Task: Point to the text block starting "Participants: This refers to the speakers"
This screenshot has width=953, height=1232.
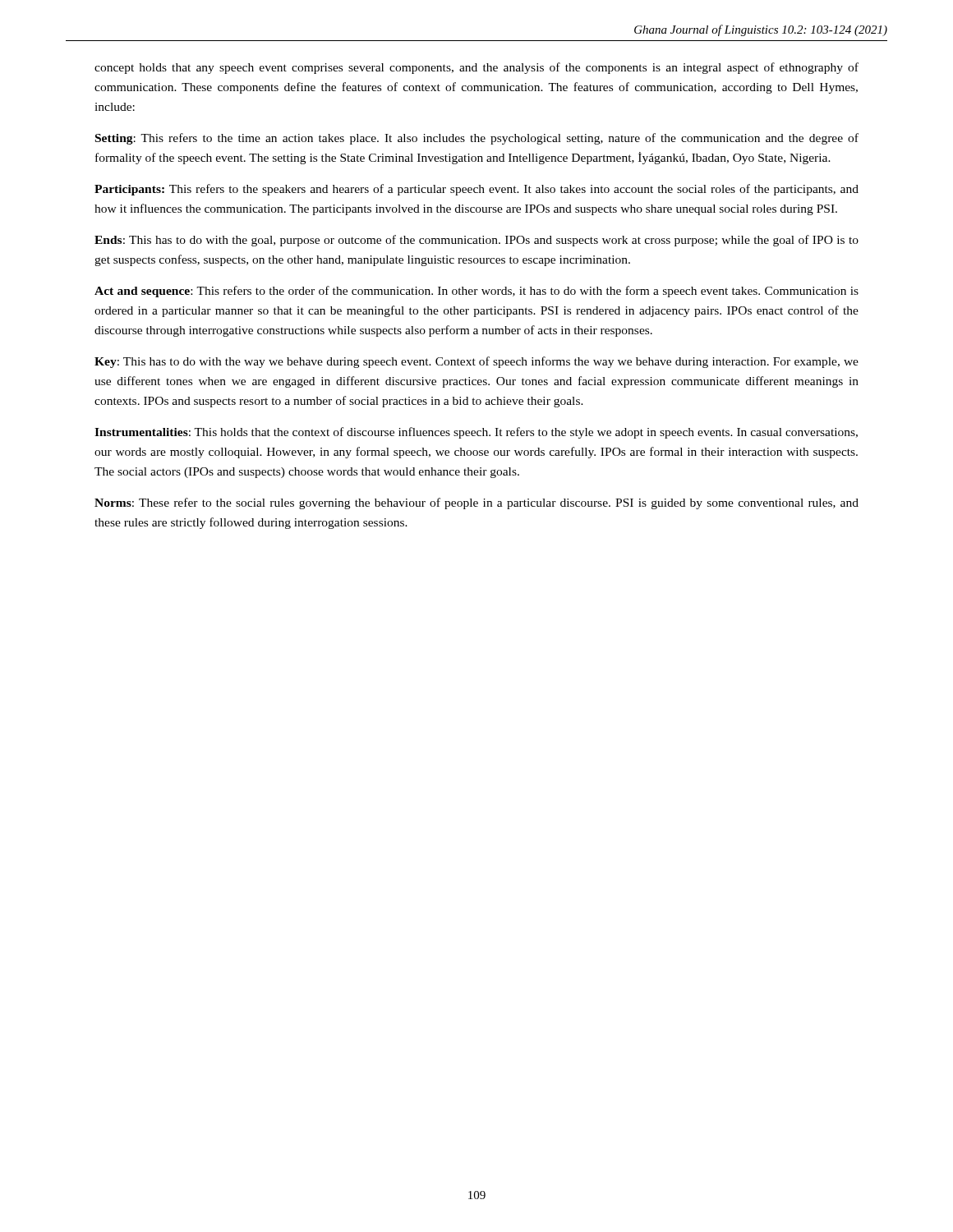Action: click(476, 199)
